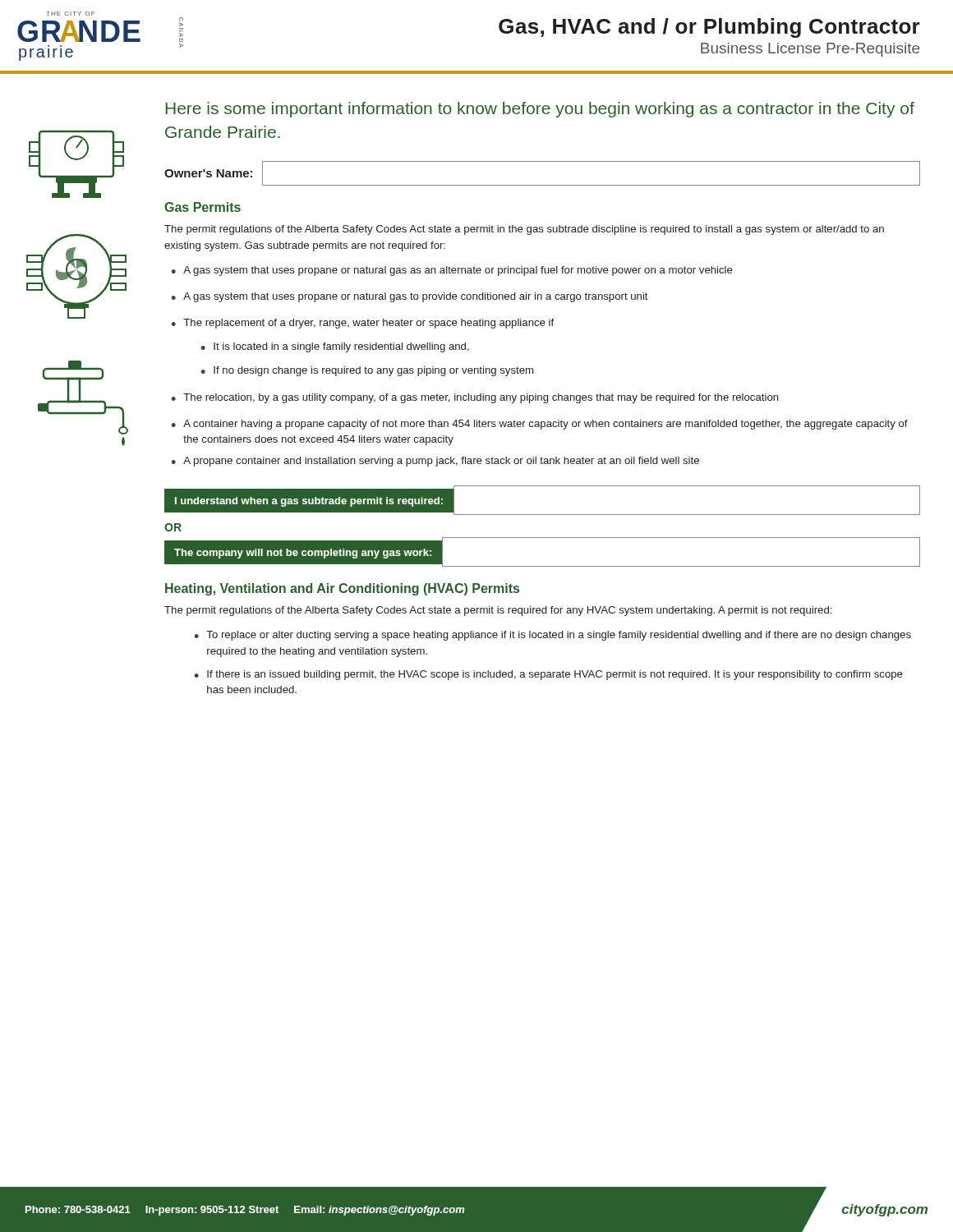Navigate to the element starting "• If no design change is required"
Viewport: 953px width, 1232px height.
tap(367, 372)
